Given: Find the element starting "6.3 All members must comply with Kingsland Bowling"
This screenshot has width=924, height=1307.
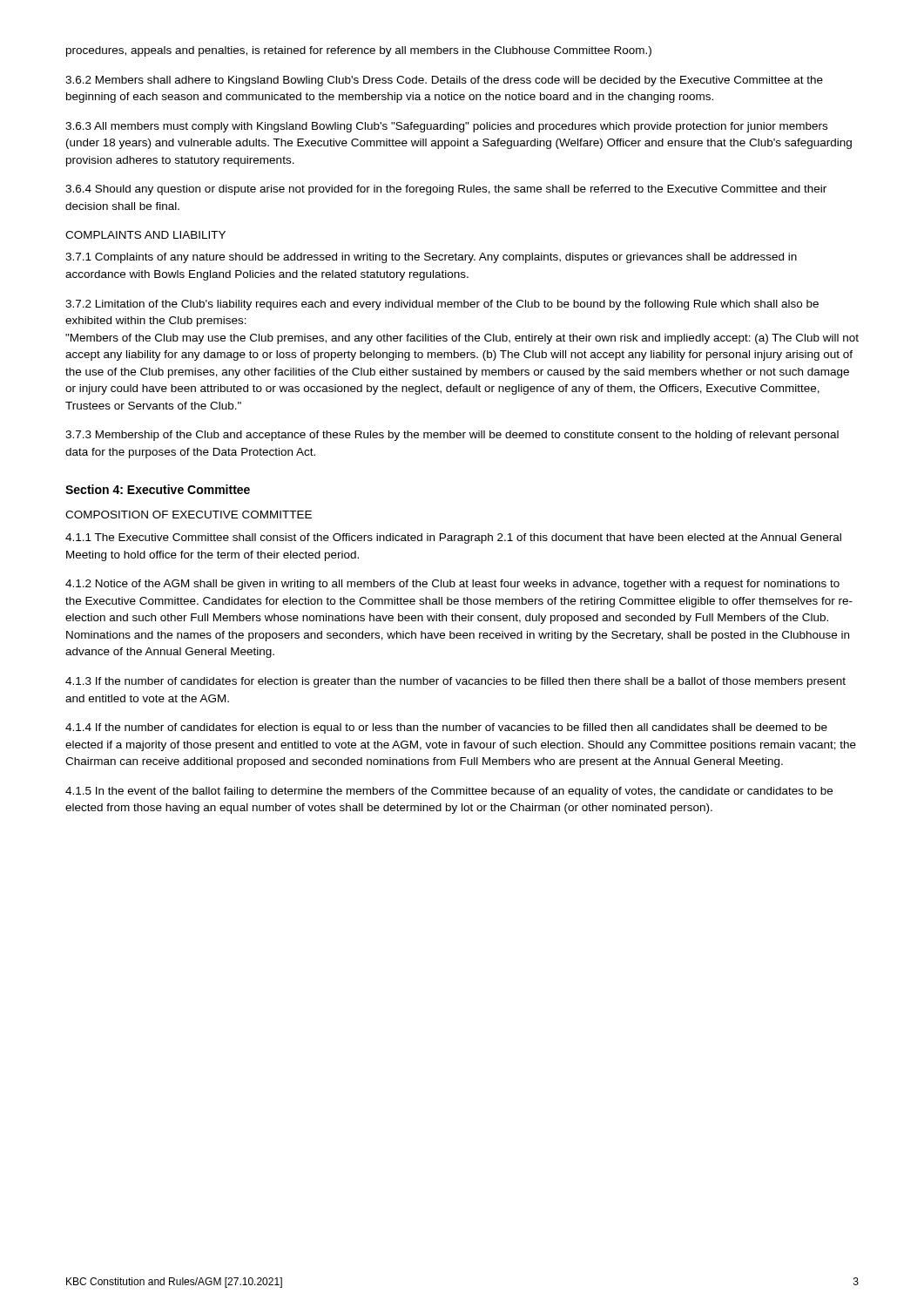Looking at the screenshot, I should point(459,143).
